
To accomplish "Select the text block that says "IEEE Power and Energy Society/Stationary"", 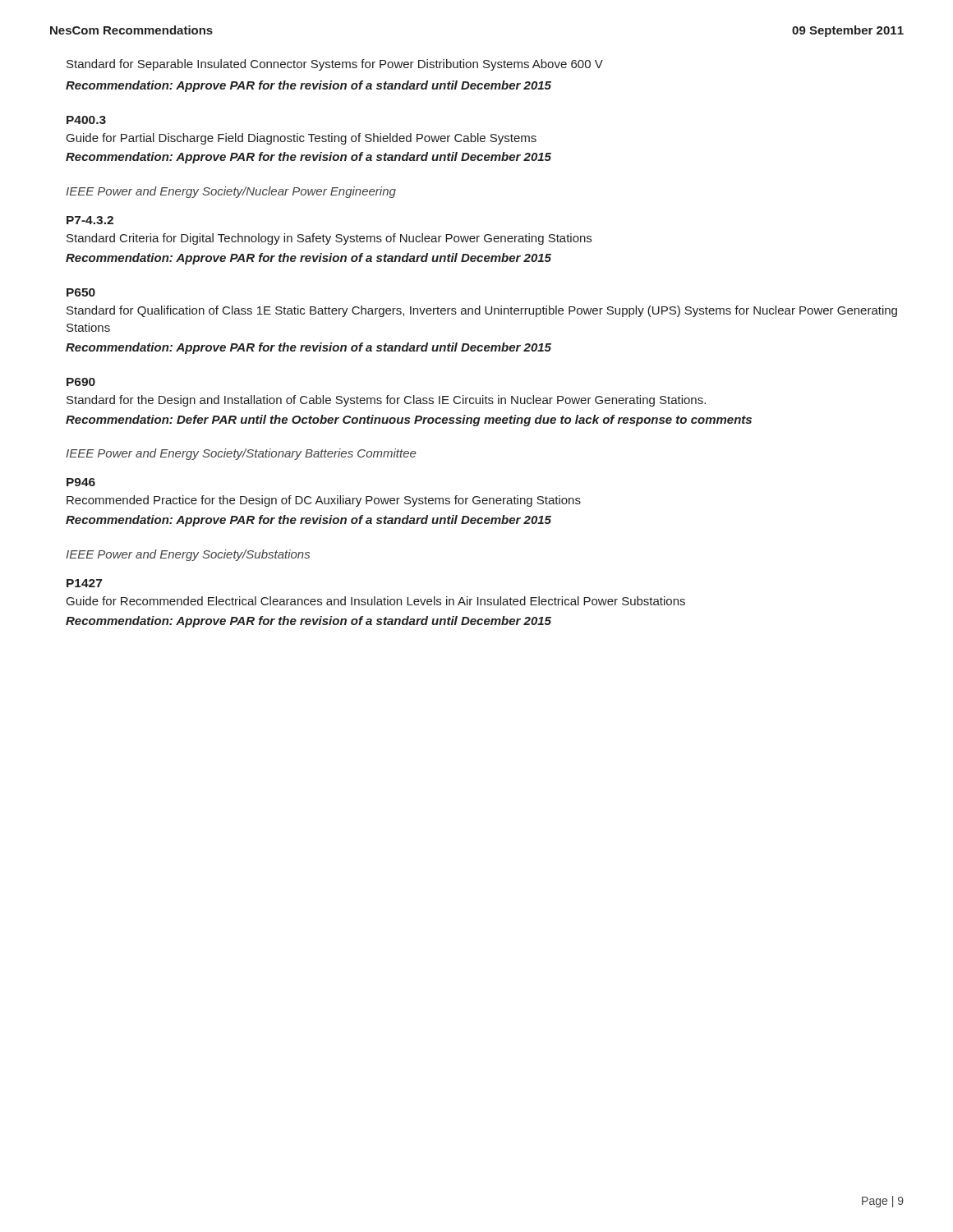I will point(241,453).
